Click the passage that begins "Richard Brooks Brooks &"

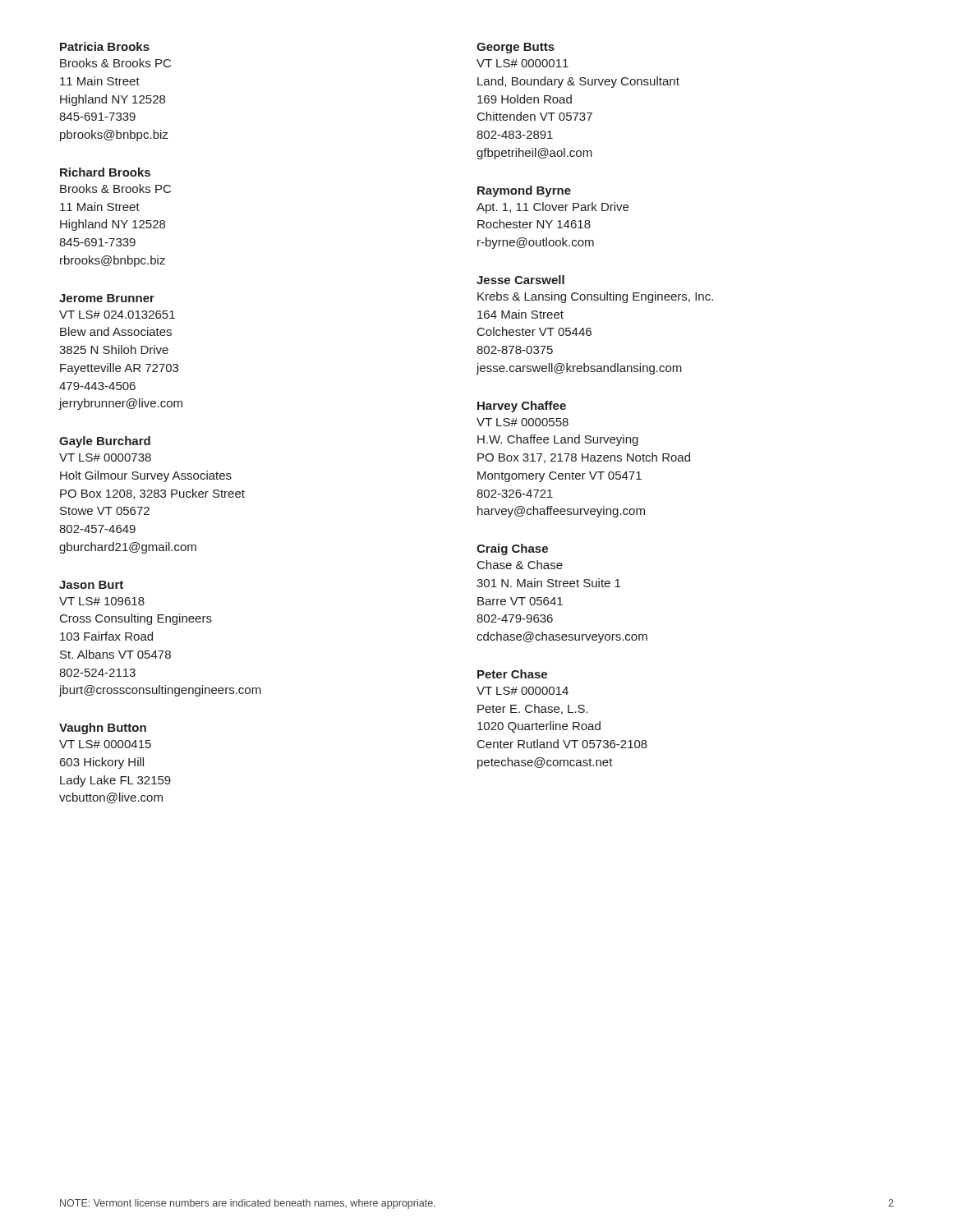(x=105, y=172)
